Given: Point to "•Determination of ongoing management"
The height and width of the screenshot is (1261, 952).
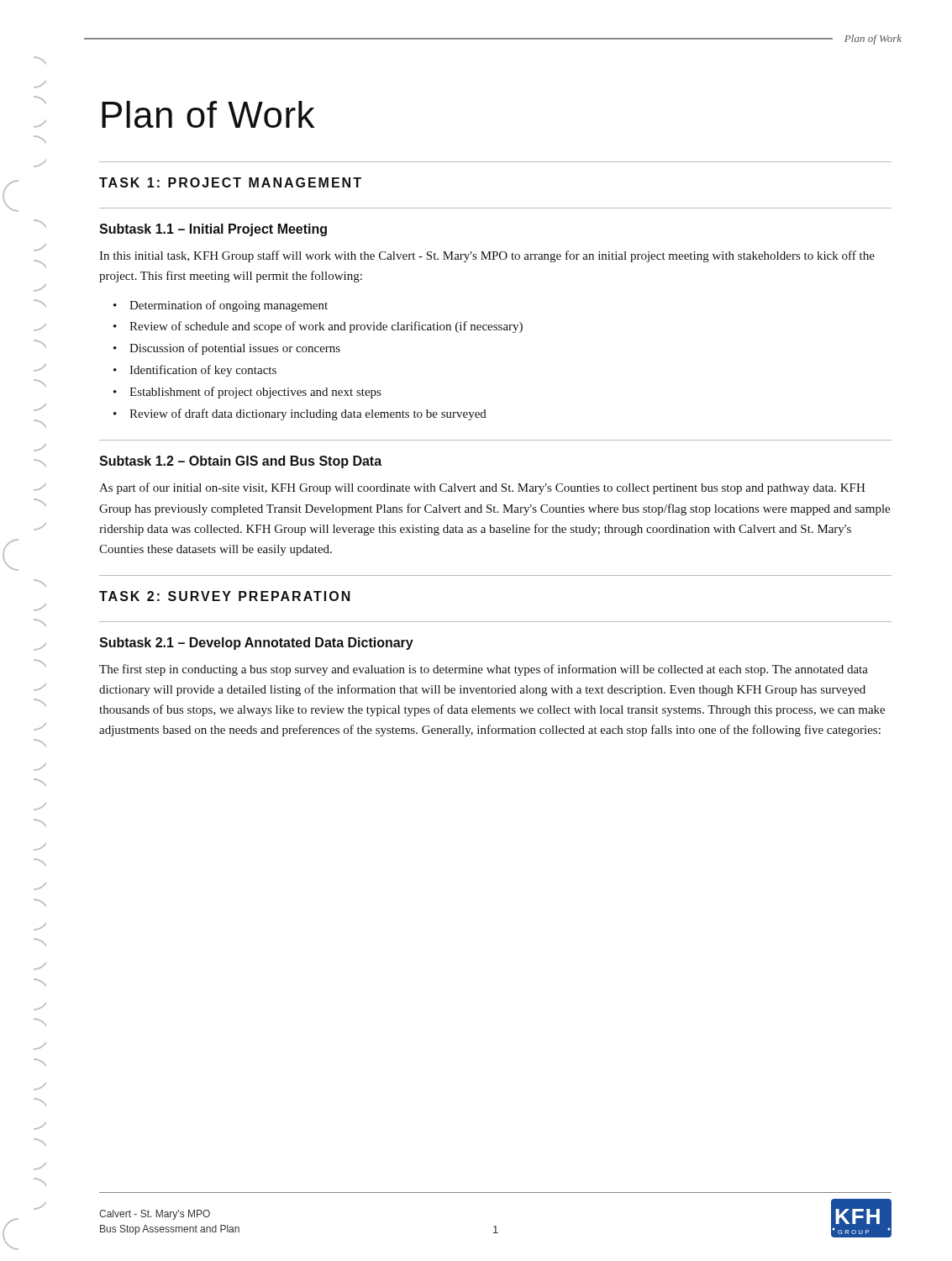Looking at the screenshot, I should tap(220, 306).
